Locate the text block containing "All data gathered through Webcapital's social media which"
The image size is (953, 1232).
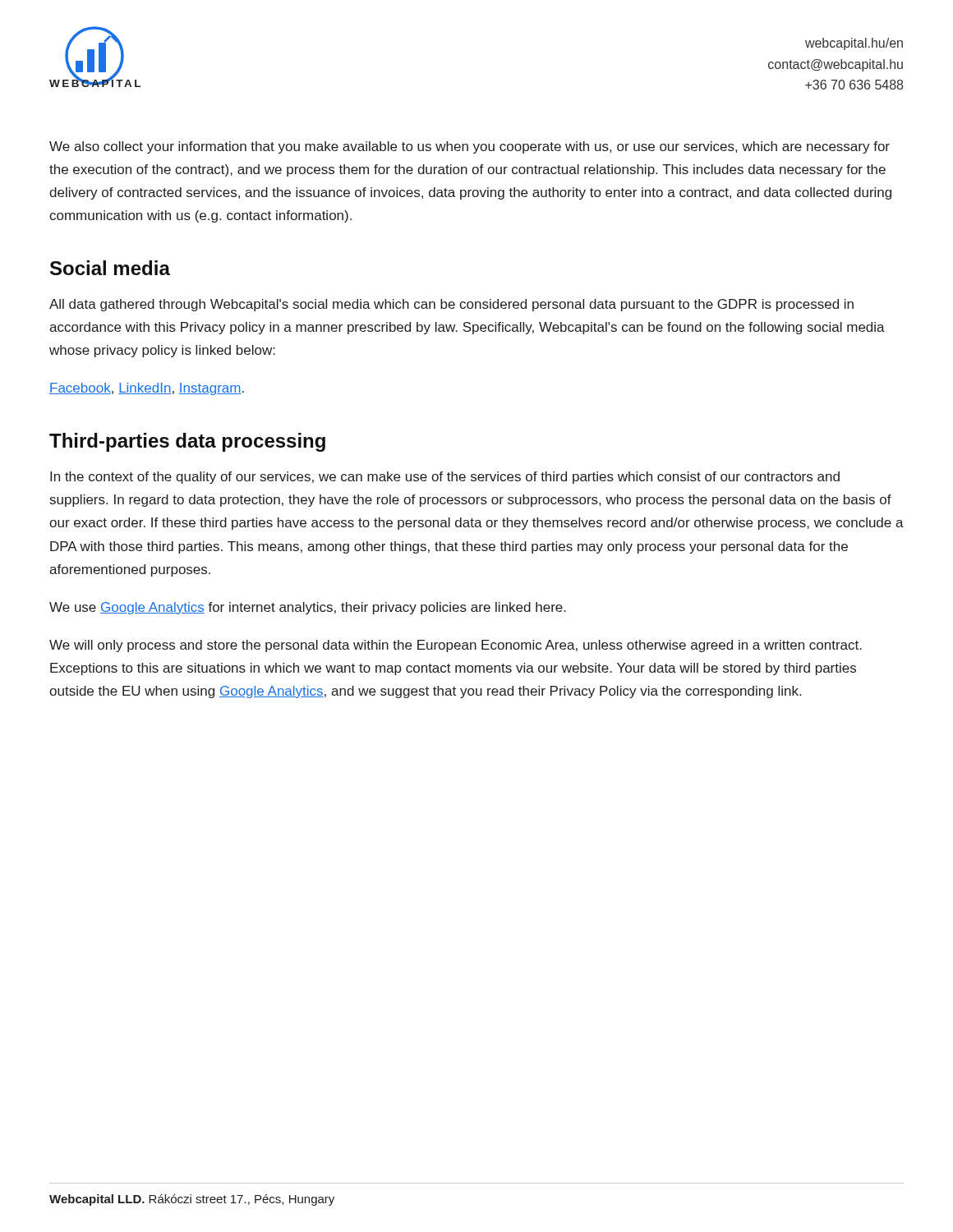pos(467,328)
